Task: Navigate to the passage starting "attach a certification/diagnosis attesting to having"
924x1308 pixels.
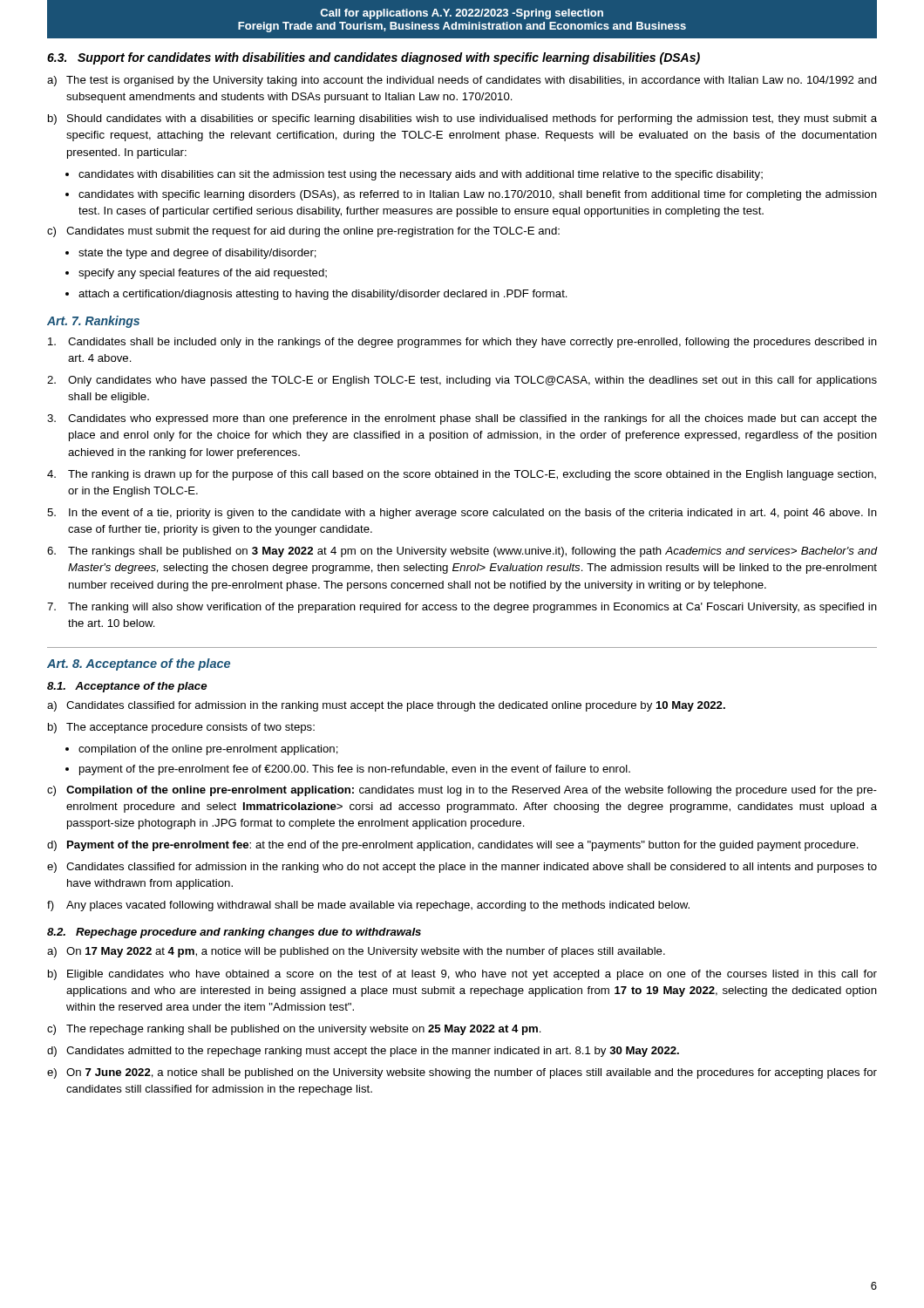Action: 323,293
